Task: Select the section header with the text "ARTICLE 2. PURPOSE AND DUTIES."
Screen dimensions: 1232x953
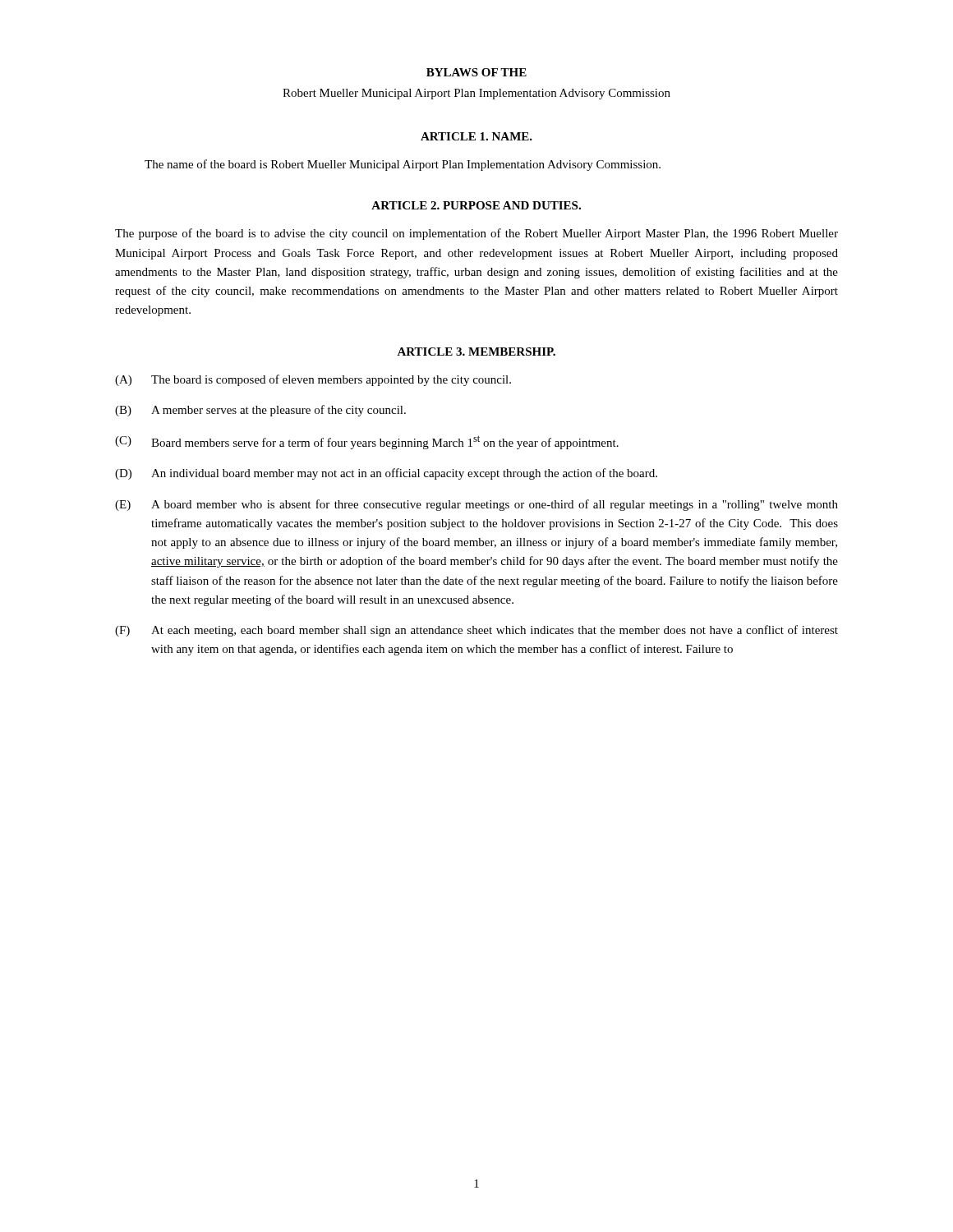Action: point(476,206)
